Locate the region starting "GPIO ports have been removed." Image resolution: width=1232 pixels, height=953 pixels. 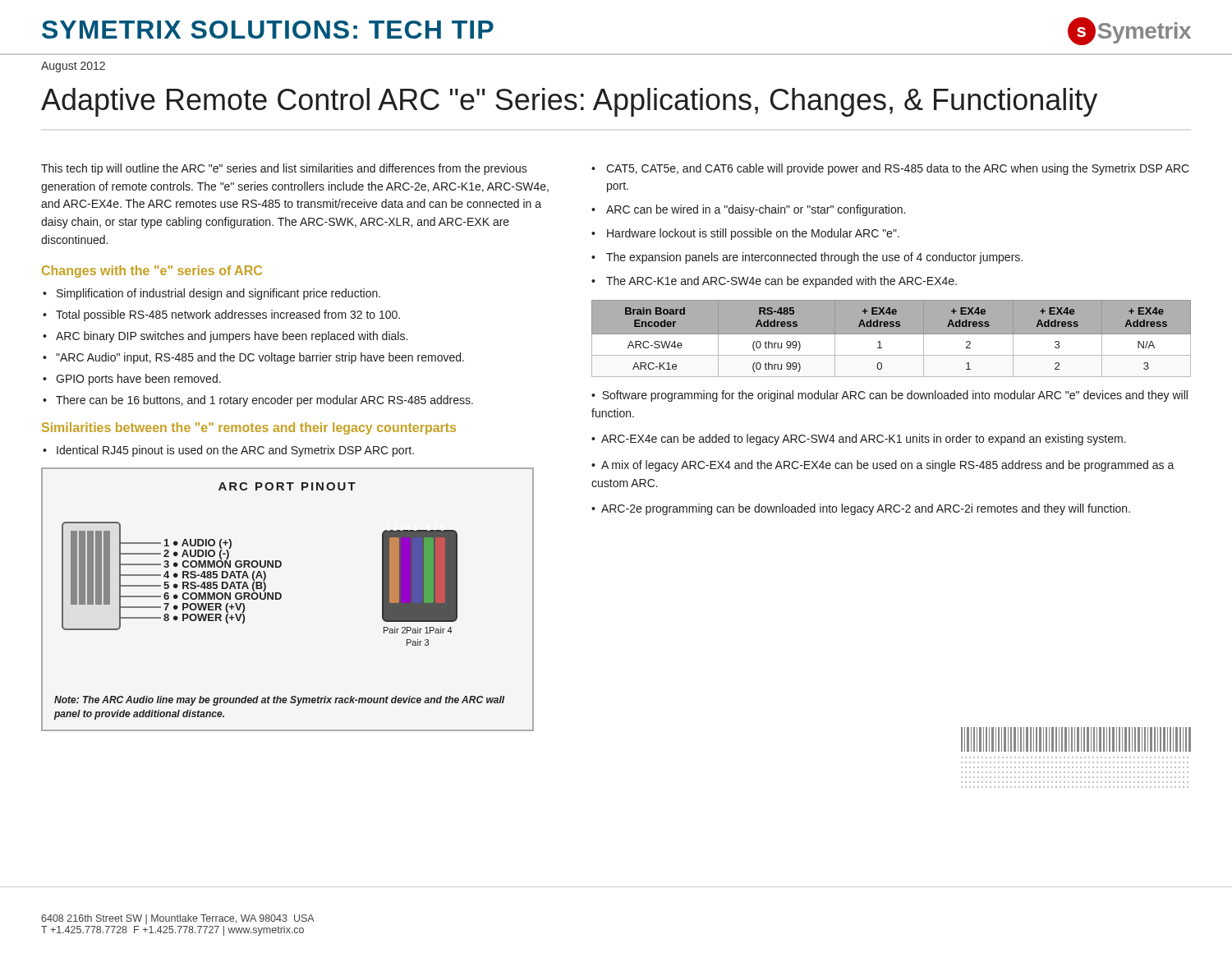139,379
